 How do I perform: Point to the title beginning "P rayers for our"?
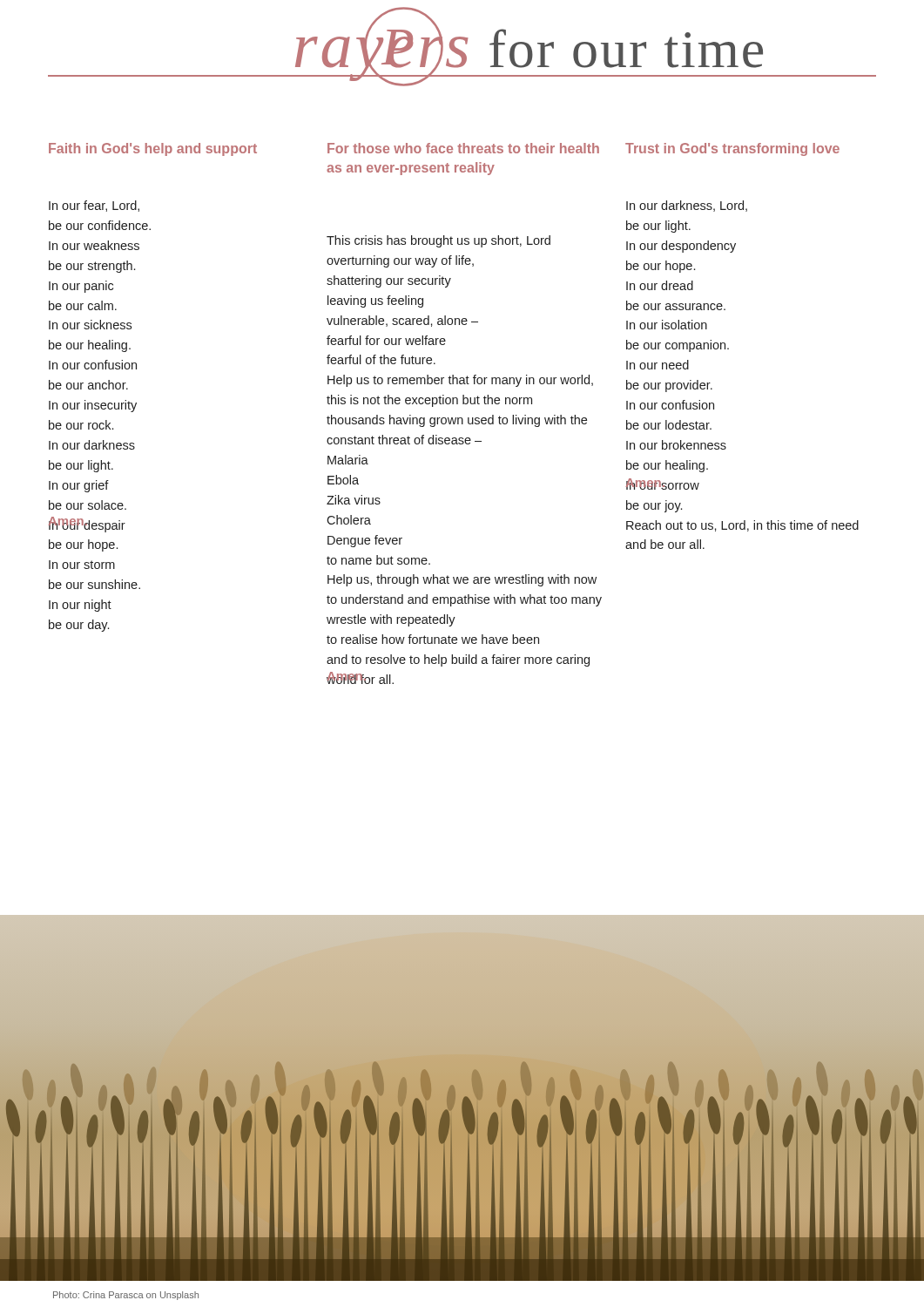click(x=462, y=41)
